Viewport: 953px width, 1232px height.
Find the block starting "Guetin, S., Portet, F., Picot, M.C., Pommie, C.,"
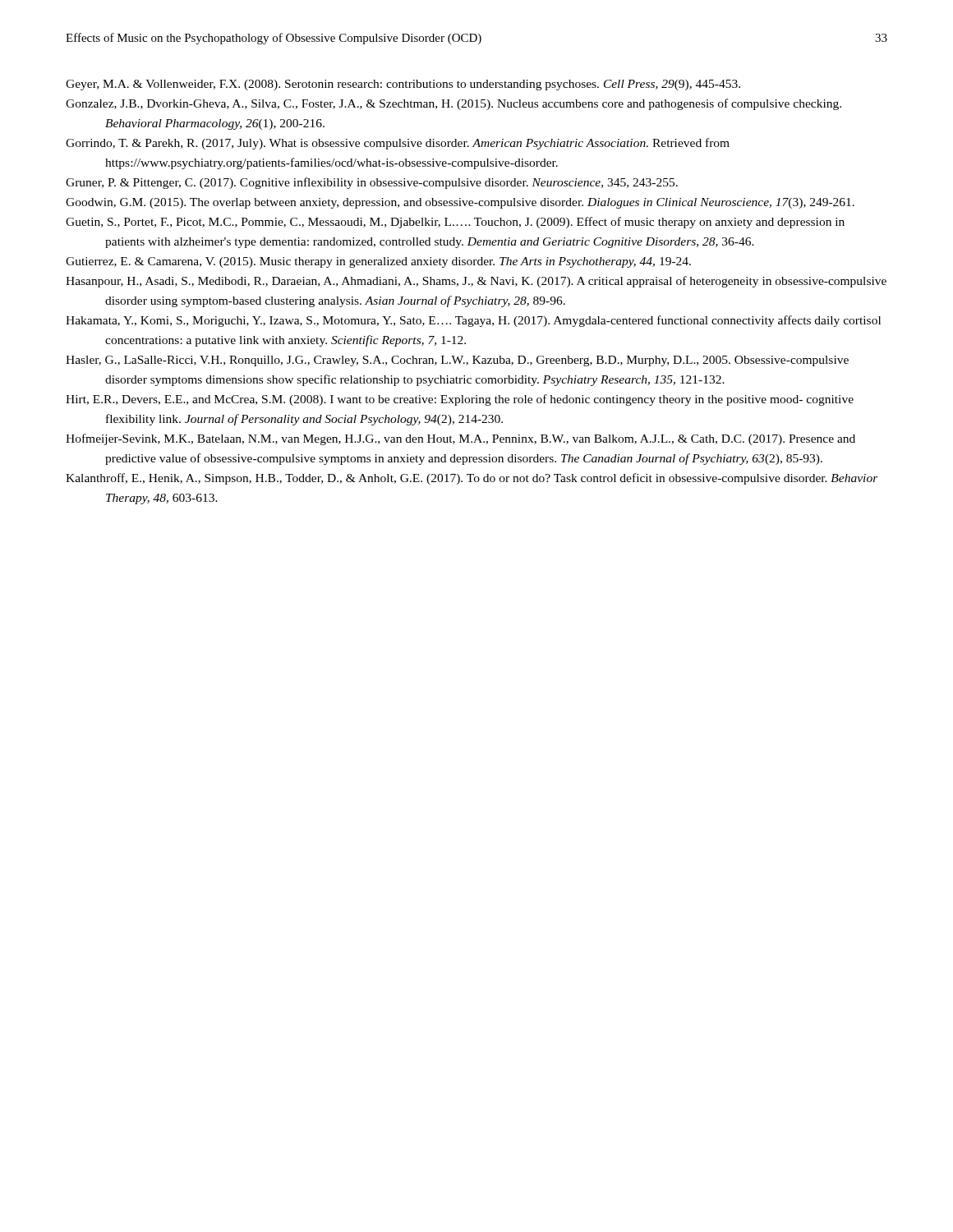click(455, 231)
